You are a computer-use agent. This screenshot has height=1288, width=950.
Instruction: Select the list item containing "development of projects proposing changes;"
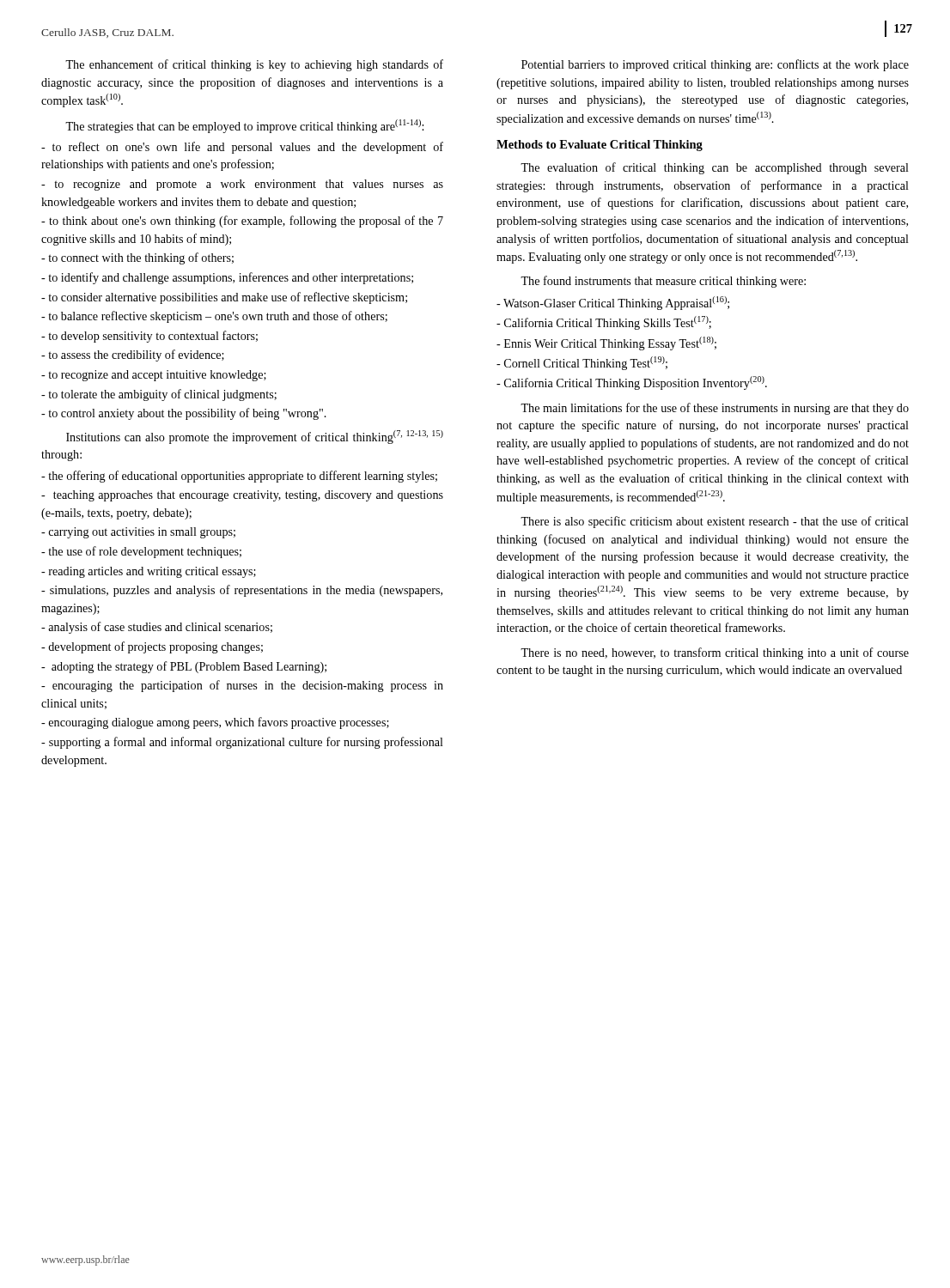[152, 647]
